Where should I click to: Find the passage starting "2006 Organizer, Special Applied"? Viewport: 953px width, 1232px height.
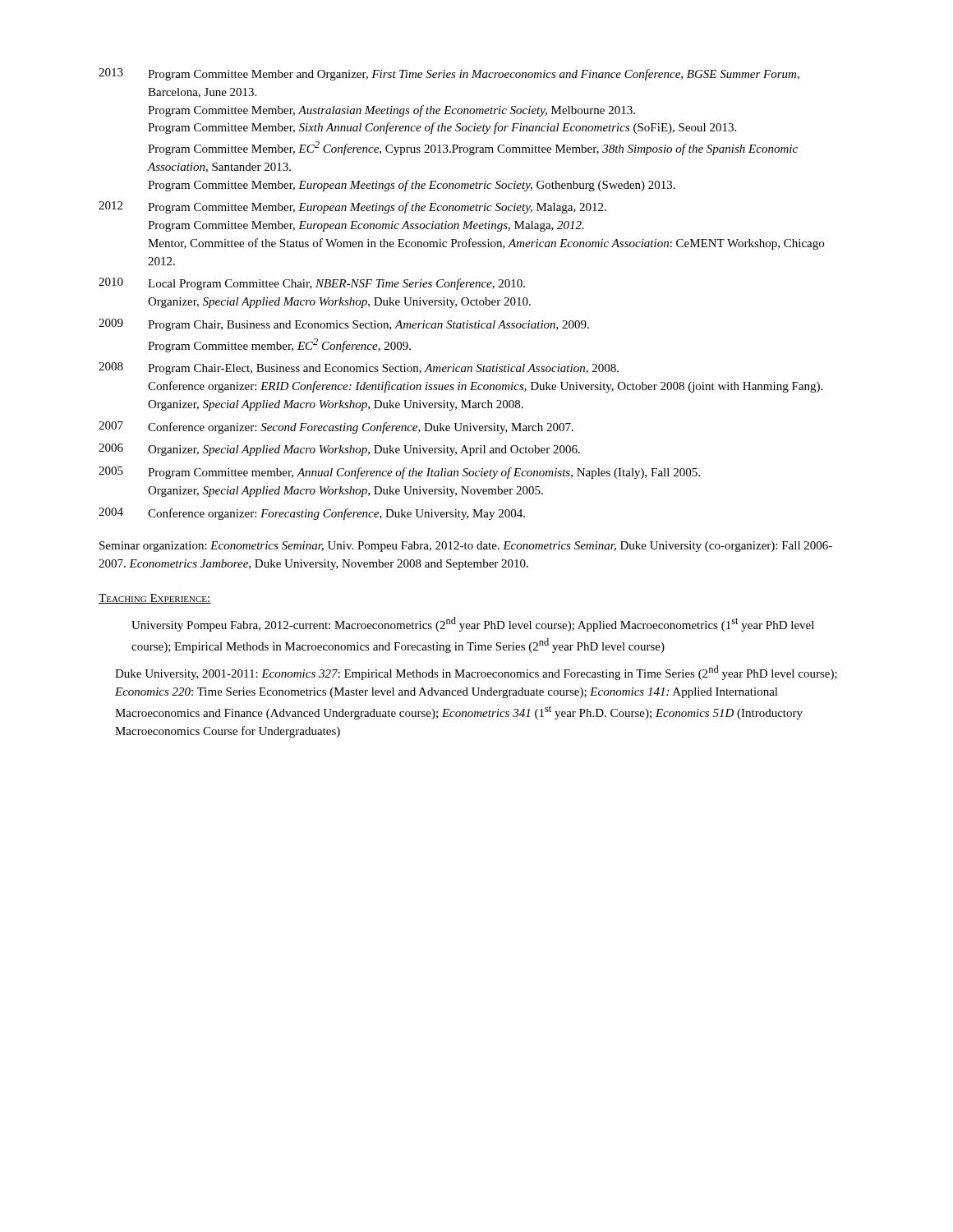point(476,450)
